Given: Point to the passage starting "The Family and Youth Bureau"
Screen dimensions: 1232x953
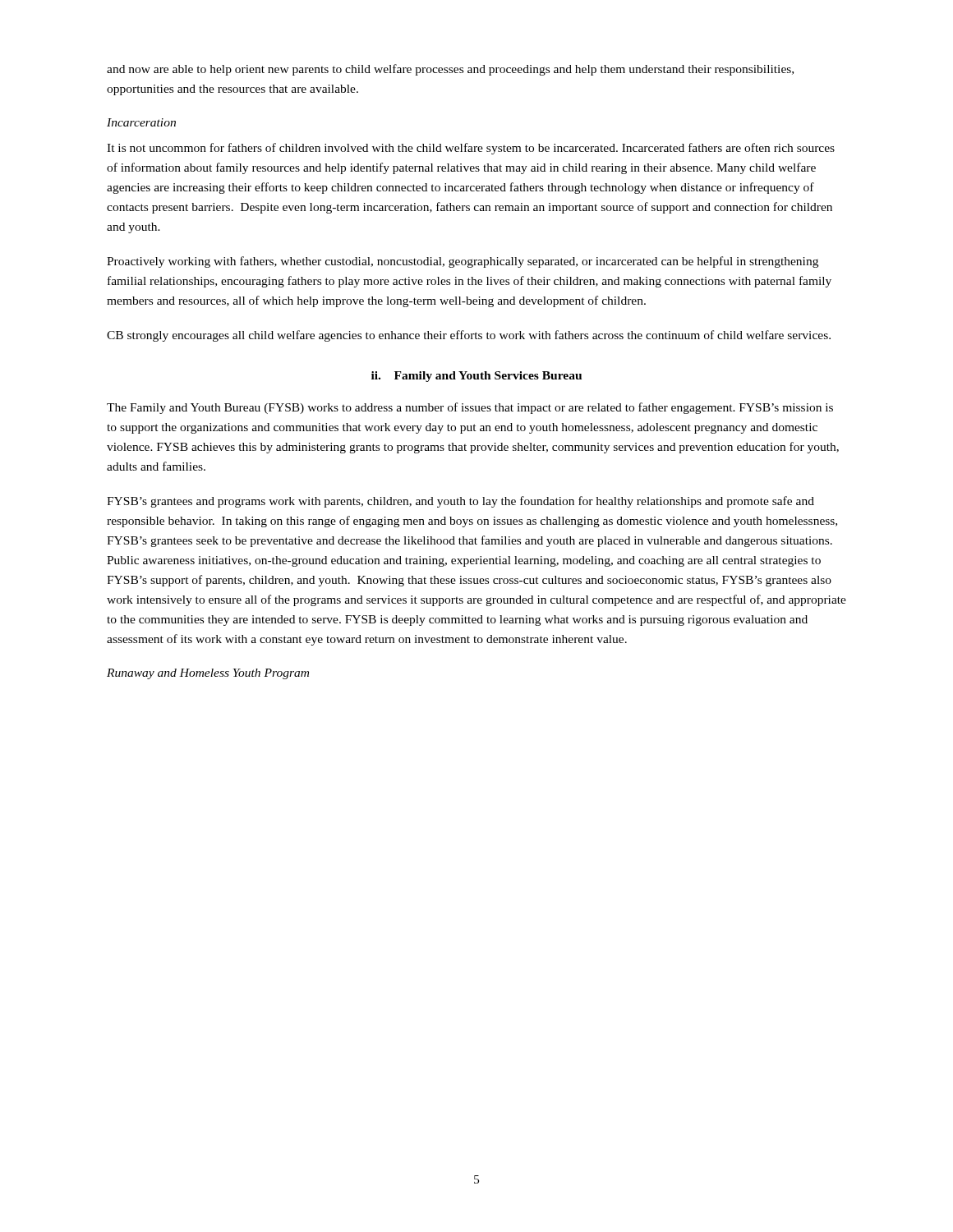Looking at the screenshot, I should (x=473, y=437).
